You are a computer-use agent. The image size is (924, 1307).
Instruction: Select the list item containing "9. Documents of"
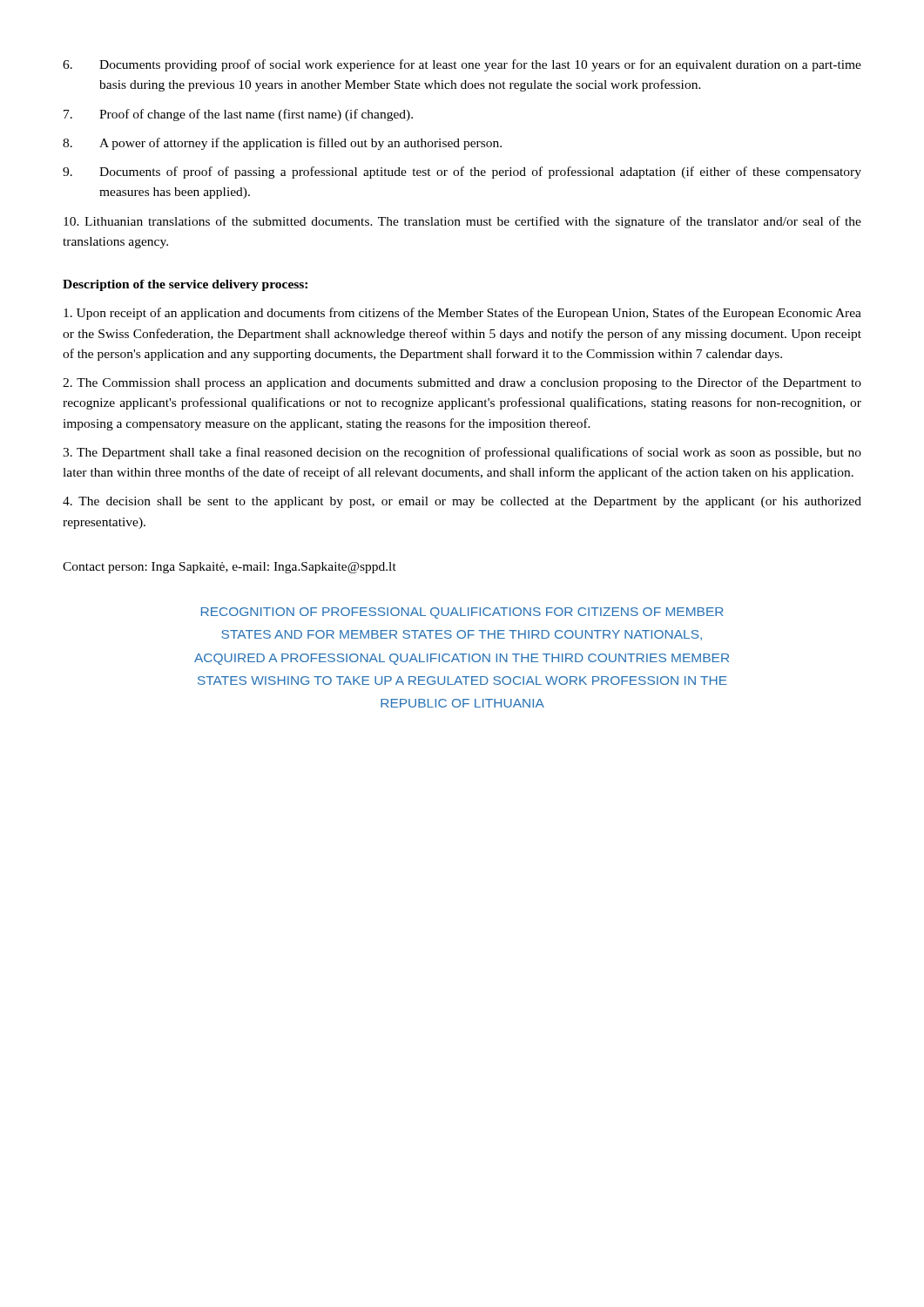[x=462, y=181]
